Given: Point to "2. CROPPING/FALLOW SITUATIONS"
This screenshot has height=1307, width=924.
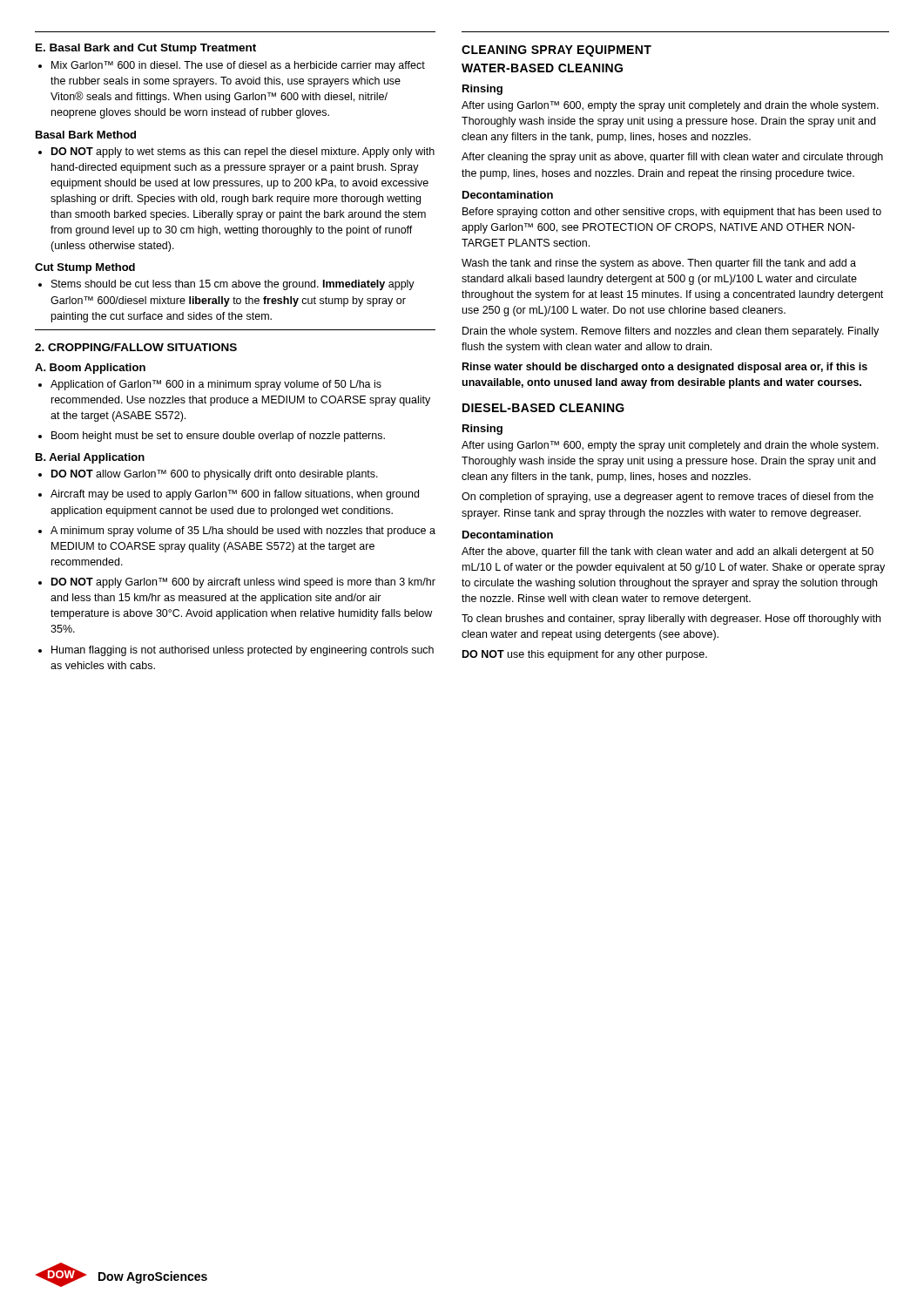Looking at the screenshot, I should click(235, 341).
